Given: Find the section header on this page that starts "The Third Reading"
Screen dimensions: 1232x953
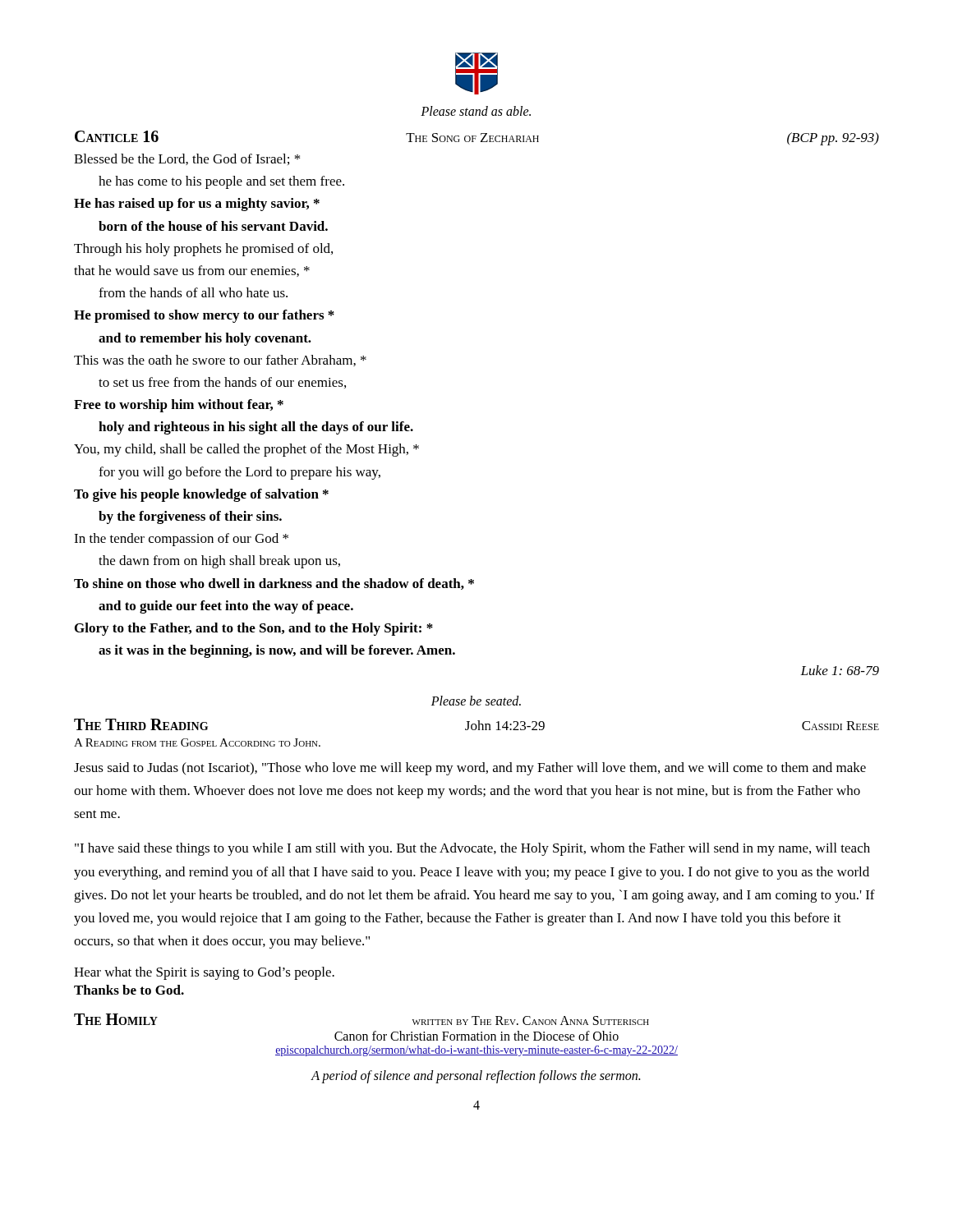Looking at the screenshot, I should (x=476, y=725).
